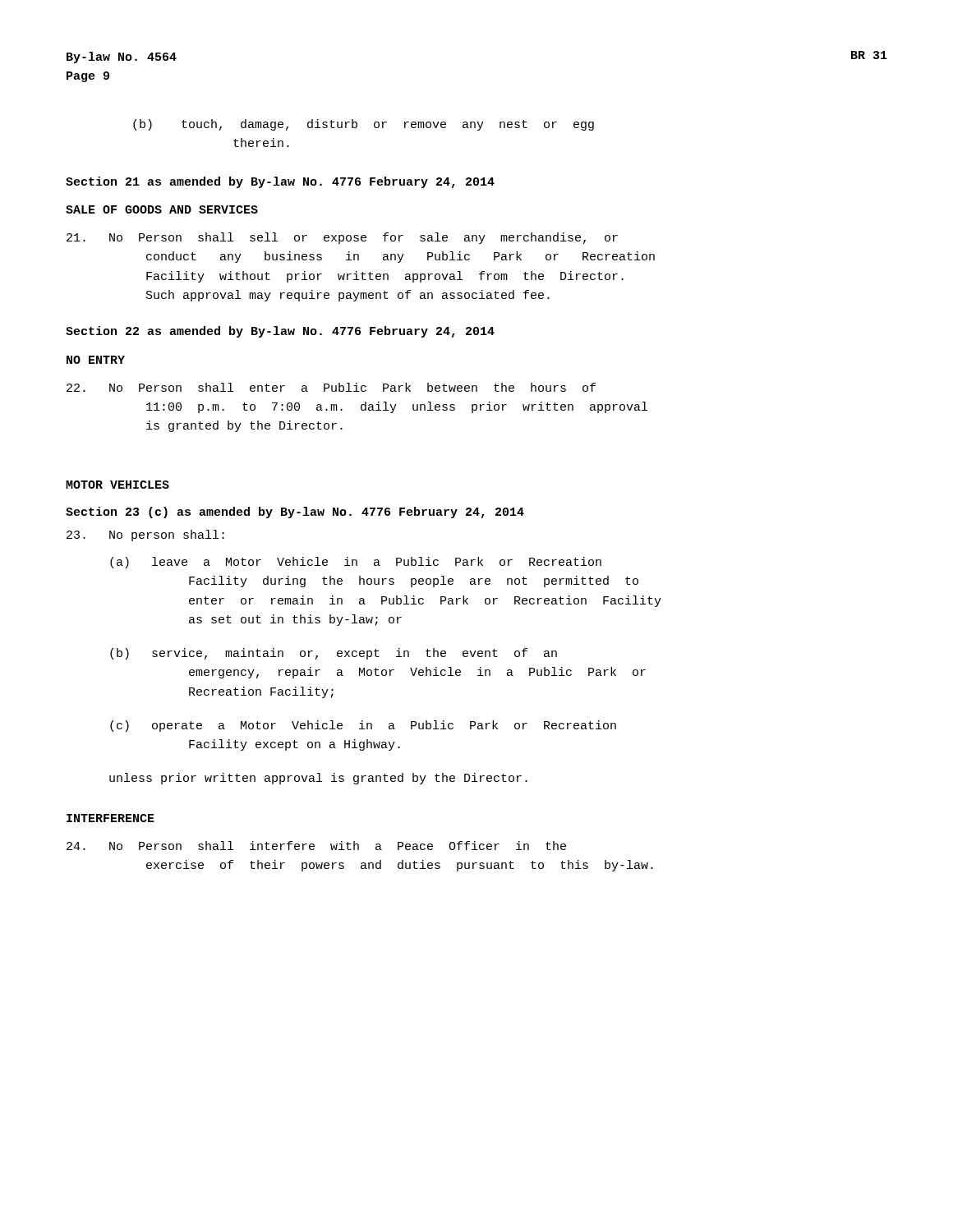This screenshot has height=1232, width=953.
Task: Select the section header with the text "Section 22 as"
Action: tap(280, 332)
